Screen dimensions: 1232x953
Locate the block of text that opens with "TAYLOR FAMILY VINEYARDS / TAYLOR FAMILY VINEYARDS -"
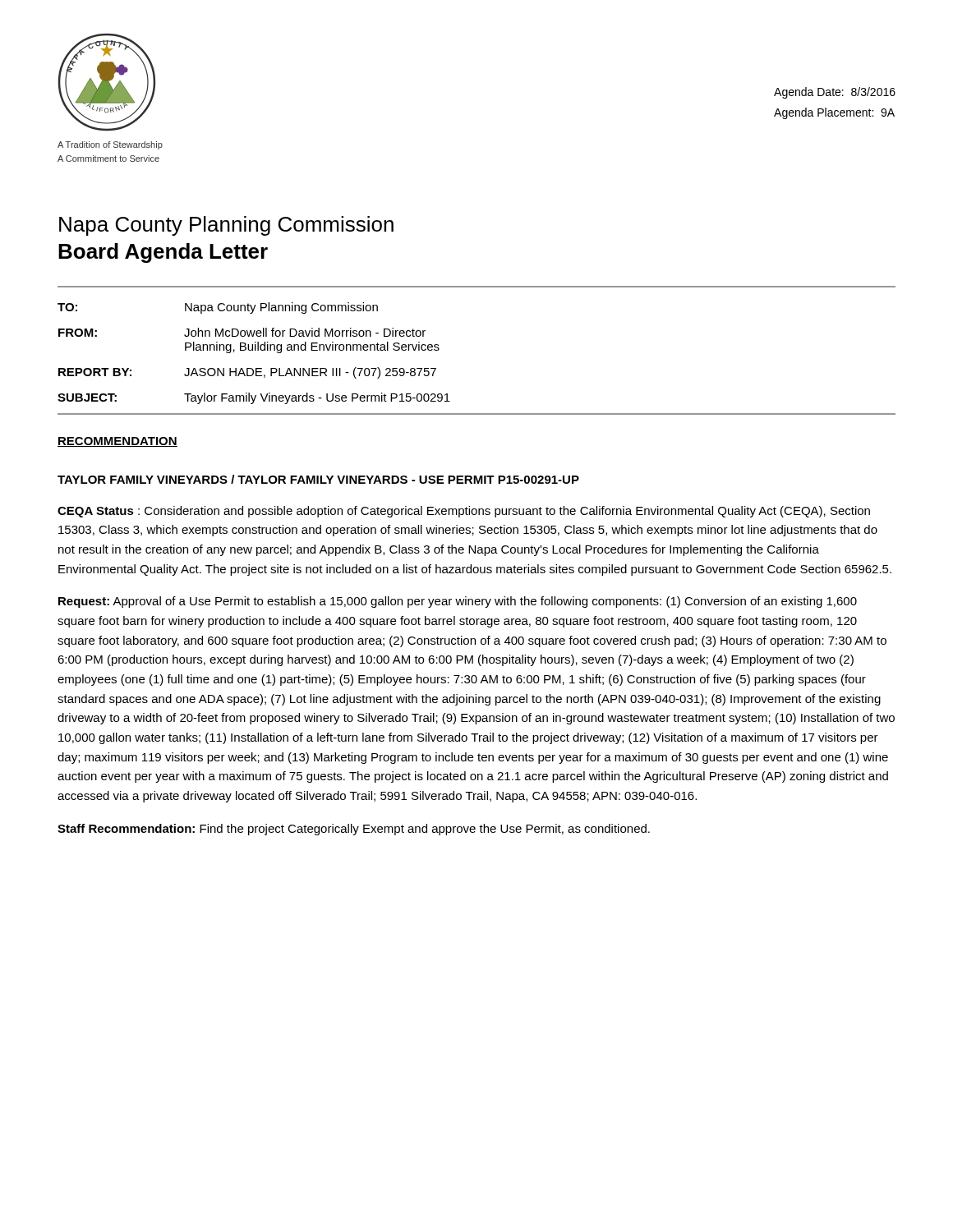point(318,479)
